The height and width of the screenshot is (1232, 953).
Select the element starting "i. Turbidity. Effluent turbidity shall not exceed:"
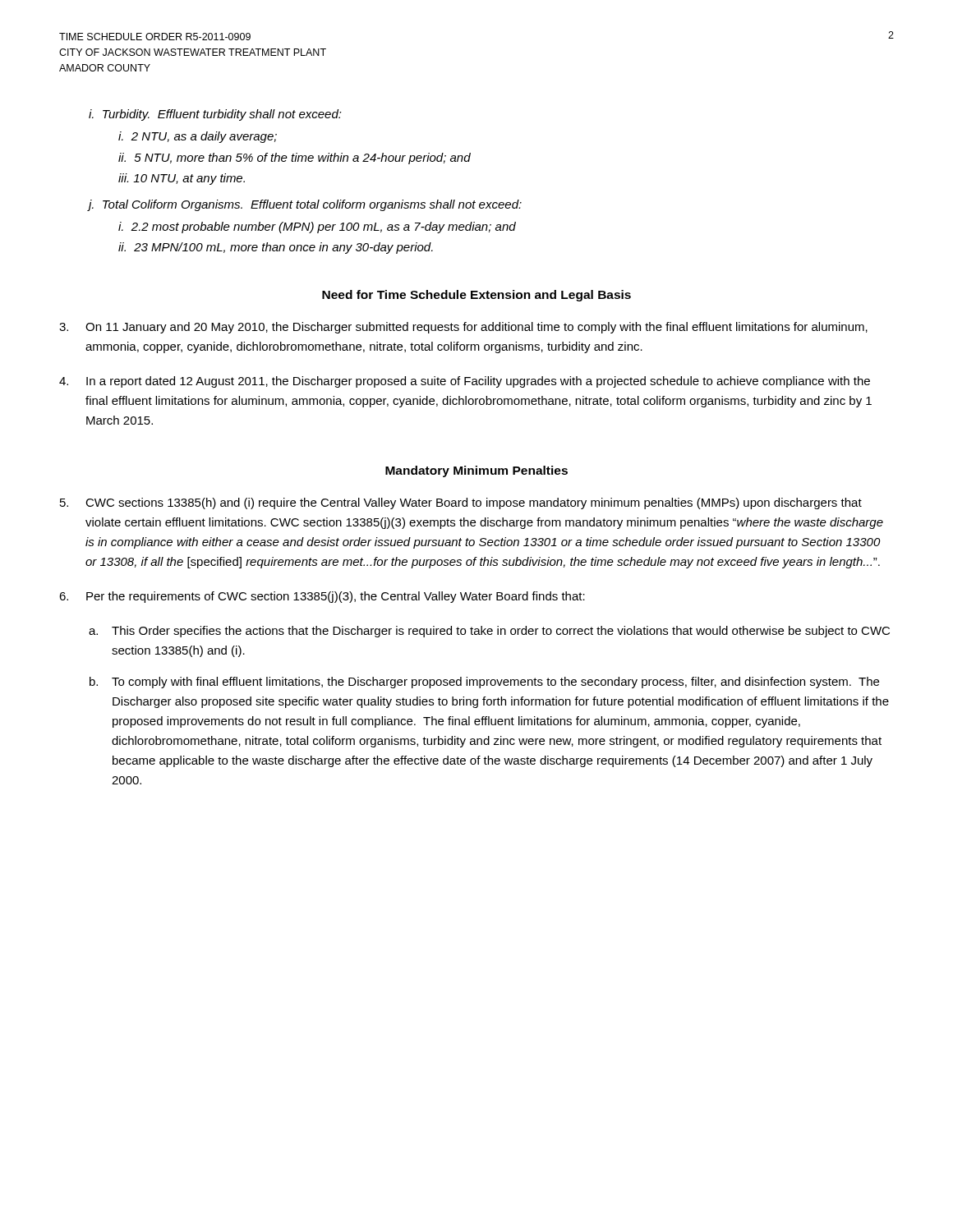coord(215,114)
